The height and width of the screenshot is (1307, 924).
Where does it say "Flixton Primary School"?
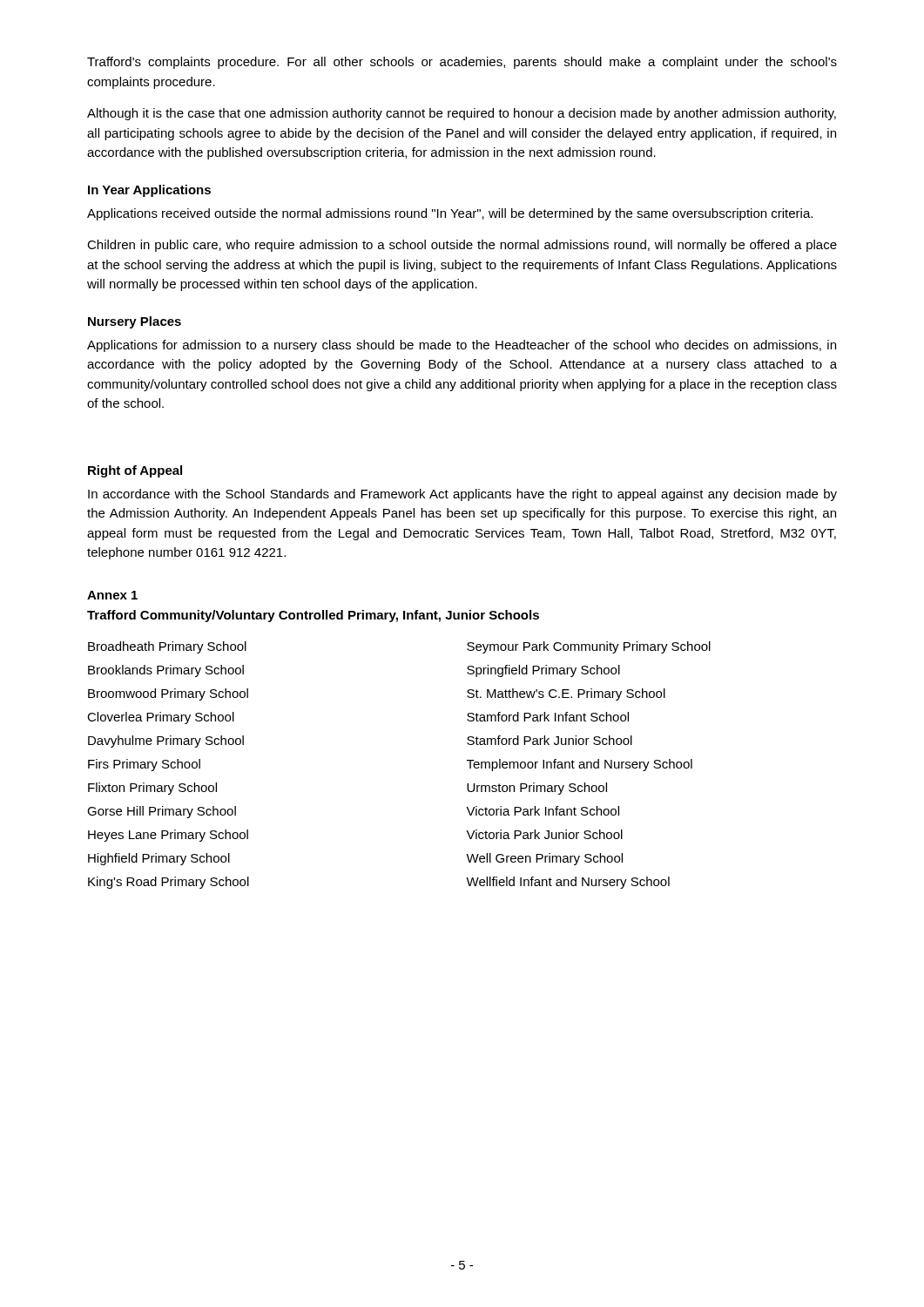click(152, 787)
